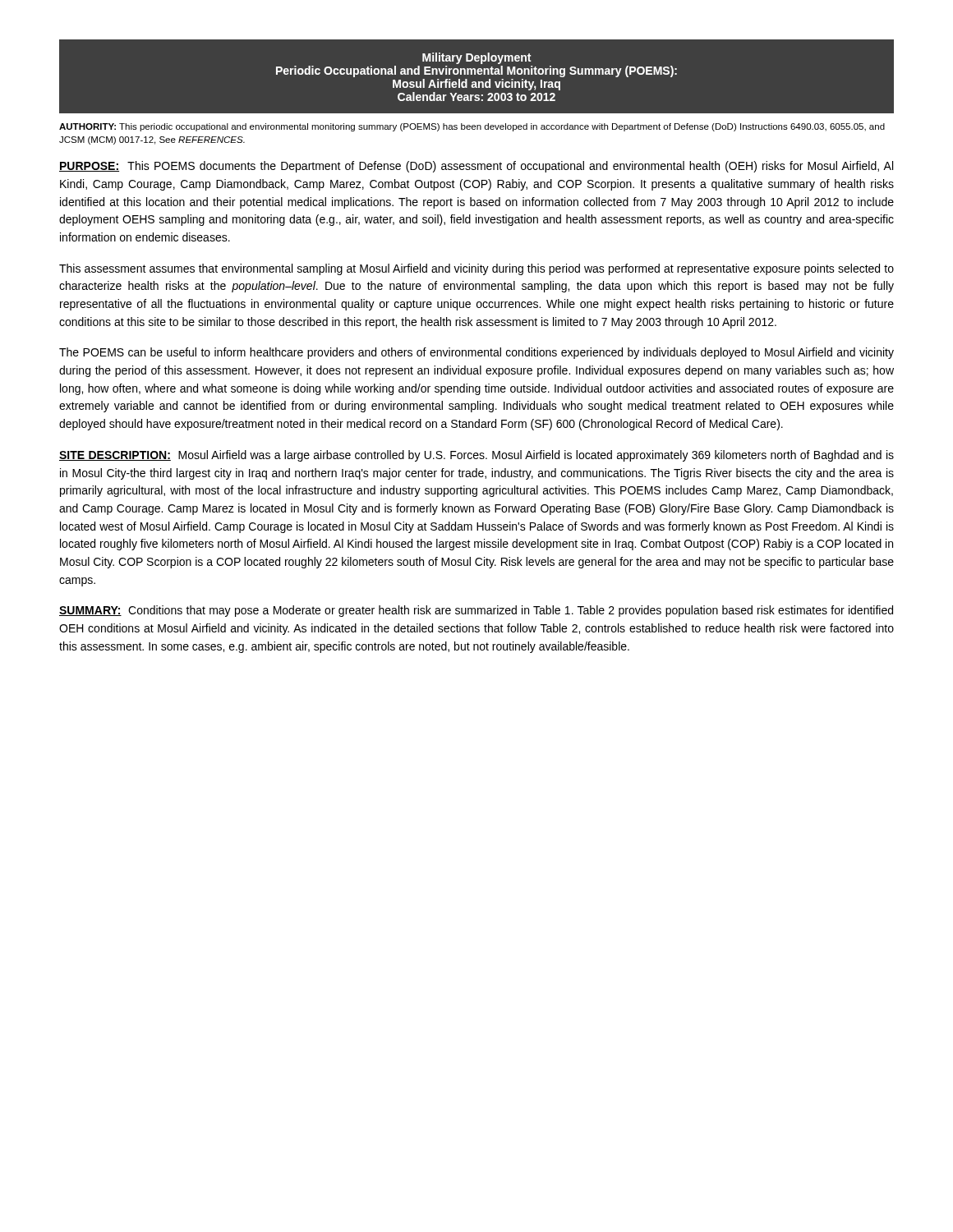Point to the passage starting "AUTHORITY: This periodic occupational and environmental monitoring summary"

(472, 133)
